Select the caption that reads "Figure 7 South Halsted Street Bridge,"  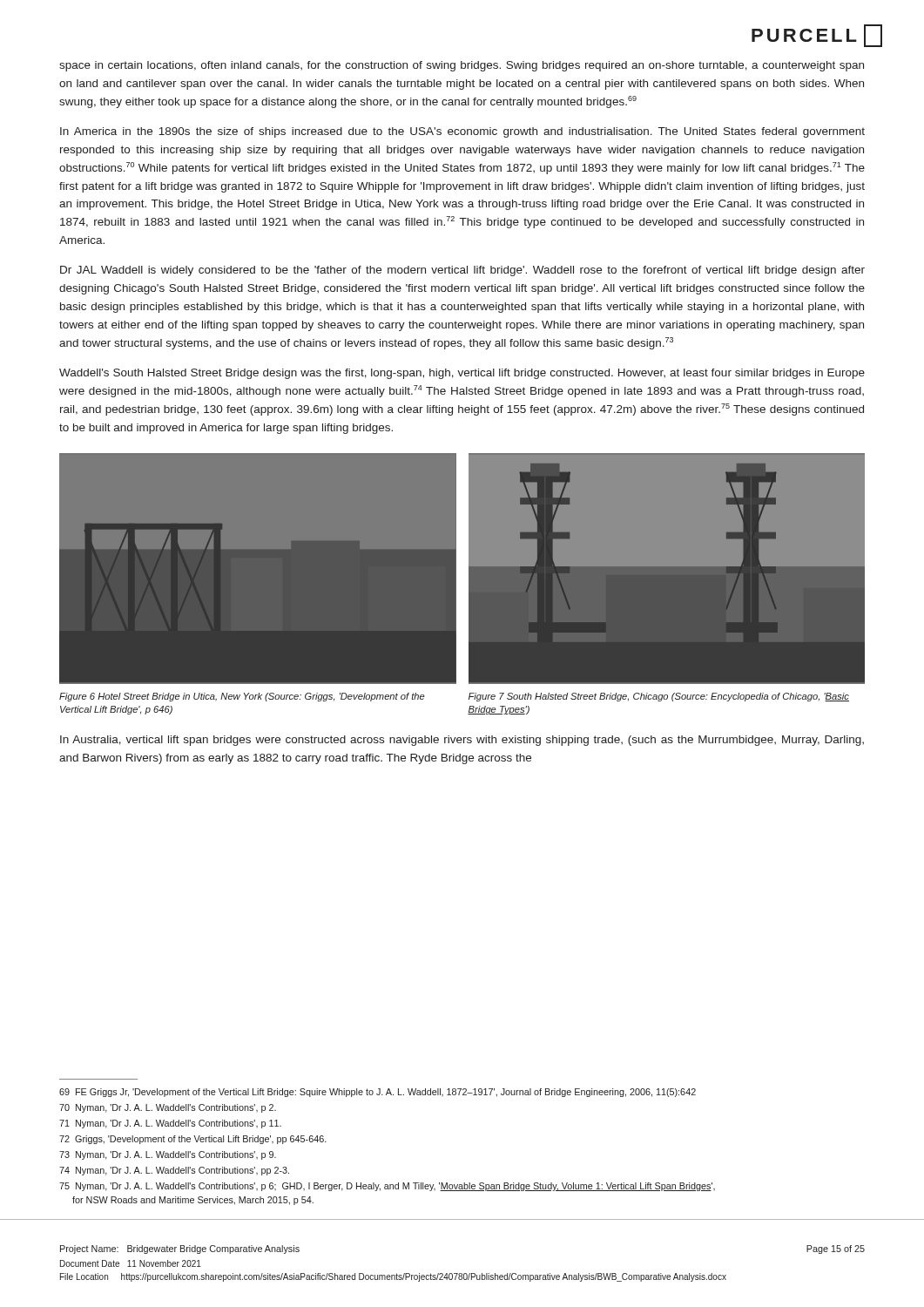[x=659, y=703]
